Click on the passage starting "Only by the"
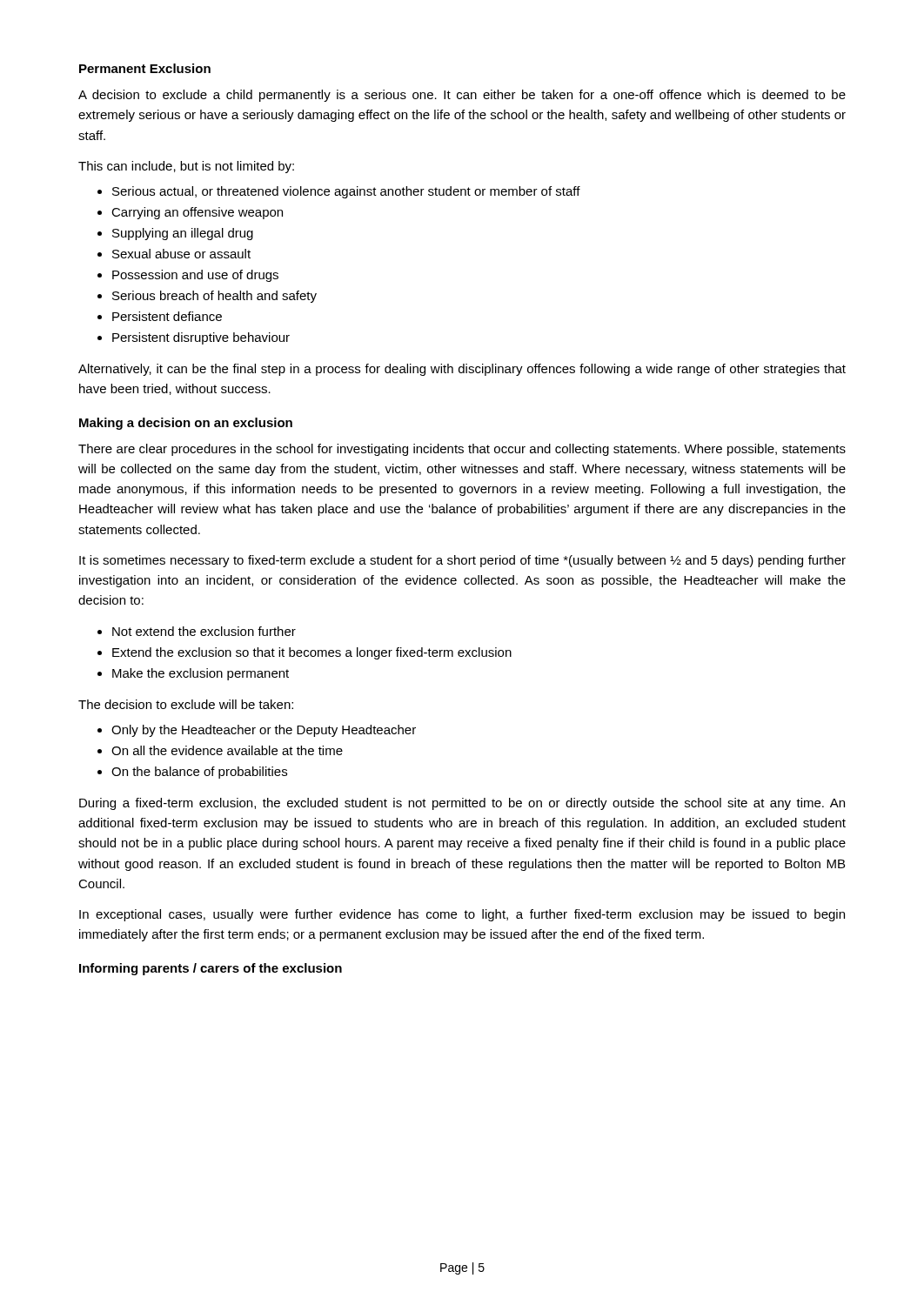924x1305 pixels. tap(264, 729)
